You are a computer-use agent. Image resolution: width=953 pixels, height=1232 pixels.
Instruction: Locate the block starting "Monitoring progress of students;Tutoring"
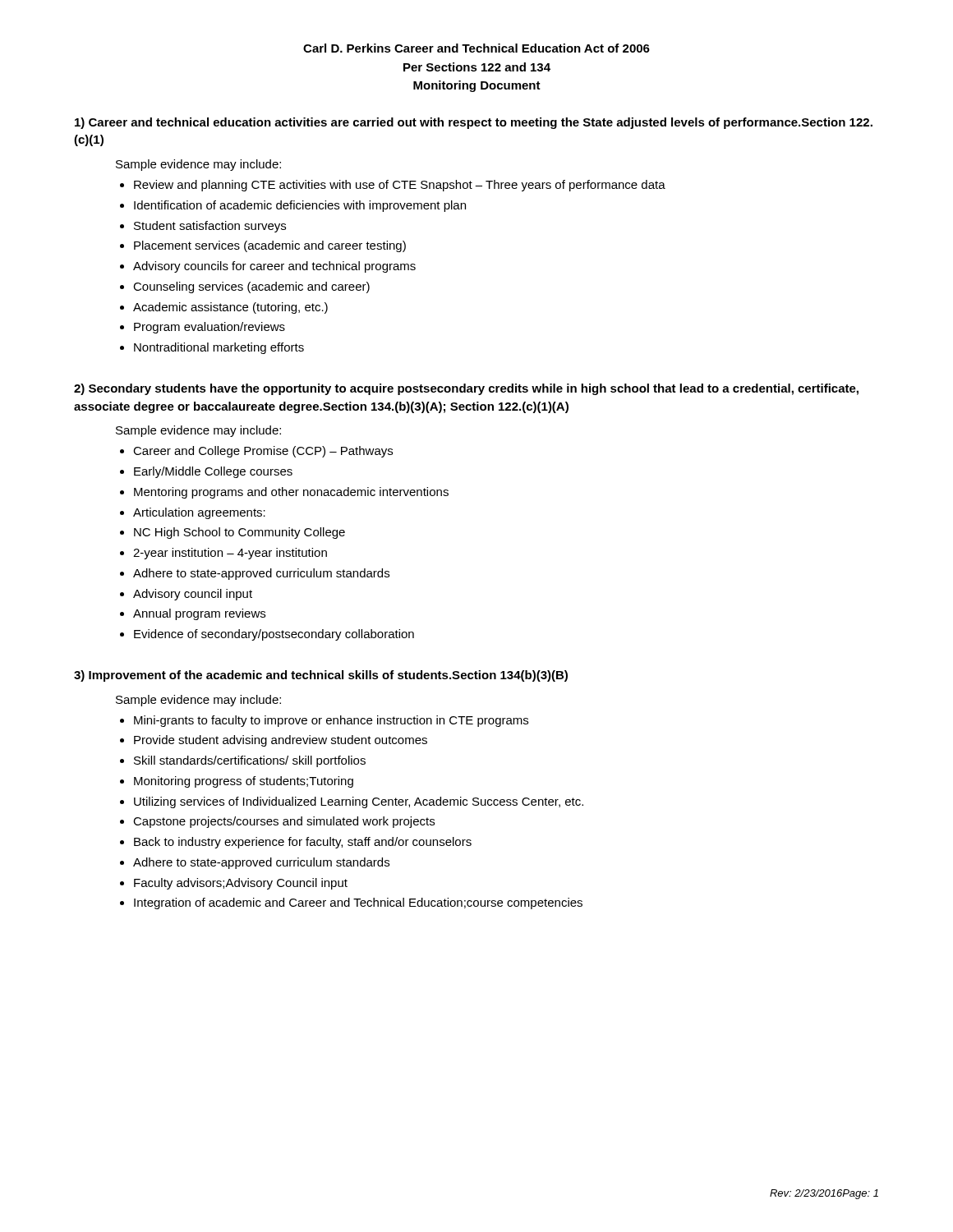[243, 780]
